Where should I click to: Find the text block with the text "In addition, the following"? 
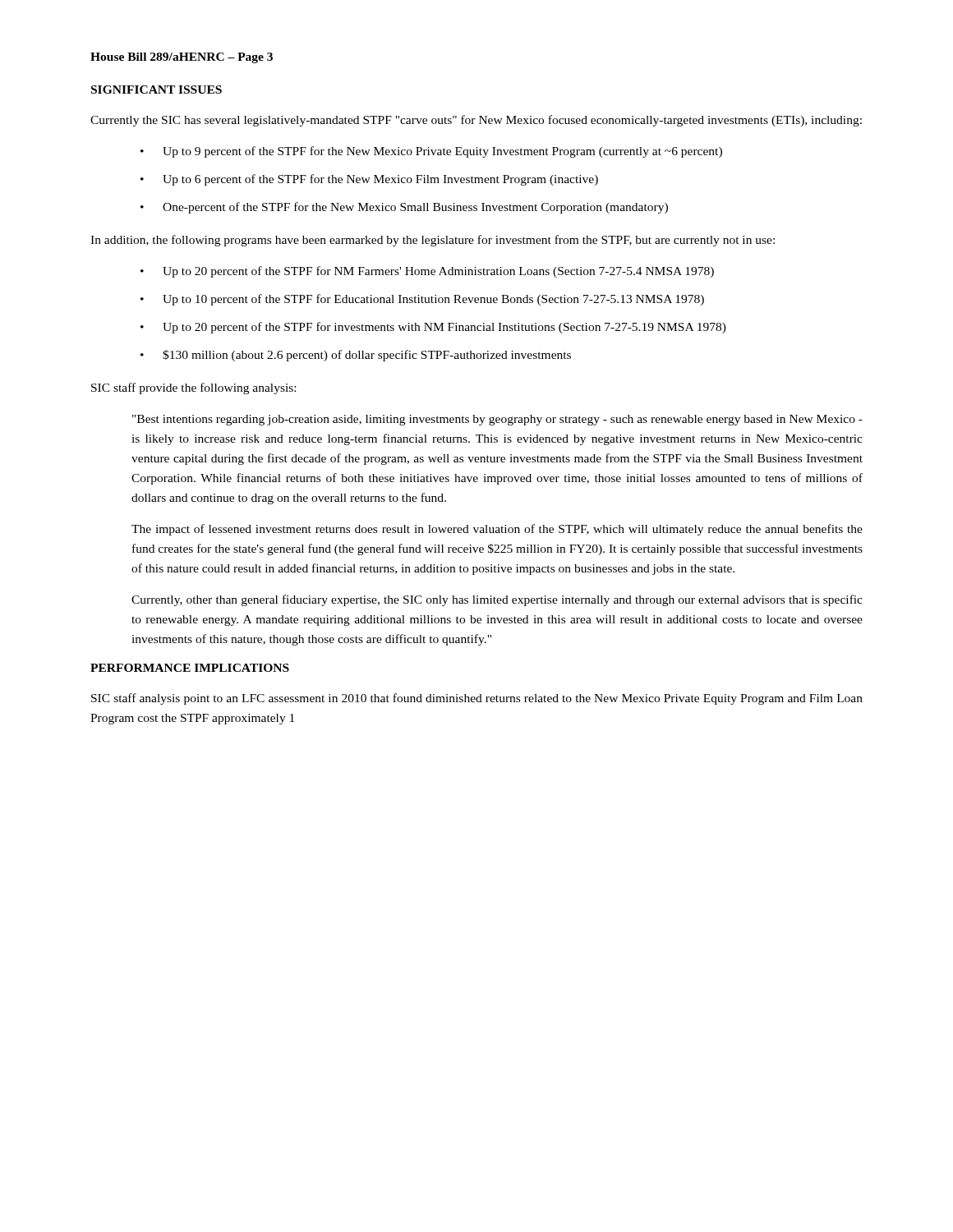point(433,239)
